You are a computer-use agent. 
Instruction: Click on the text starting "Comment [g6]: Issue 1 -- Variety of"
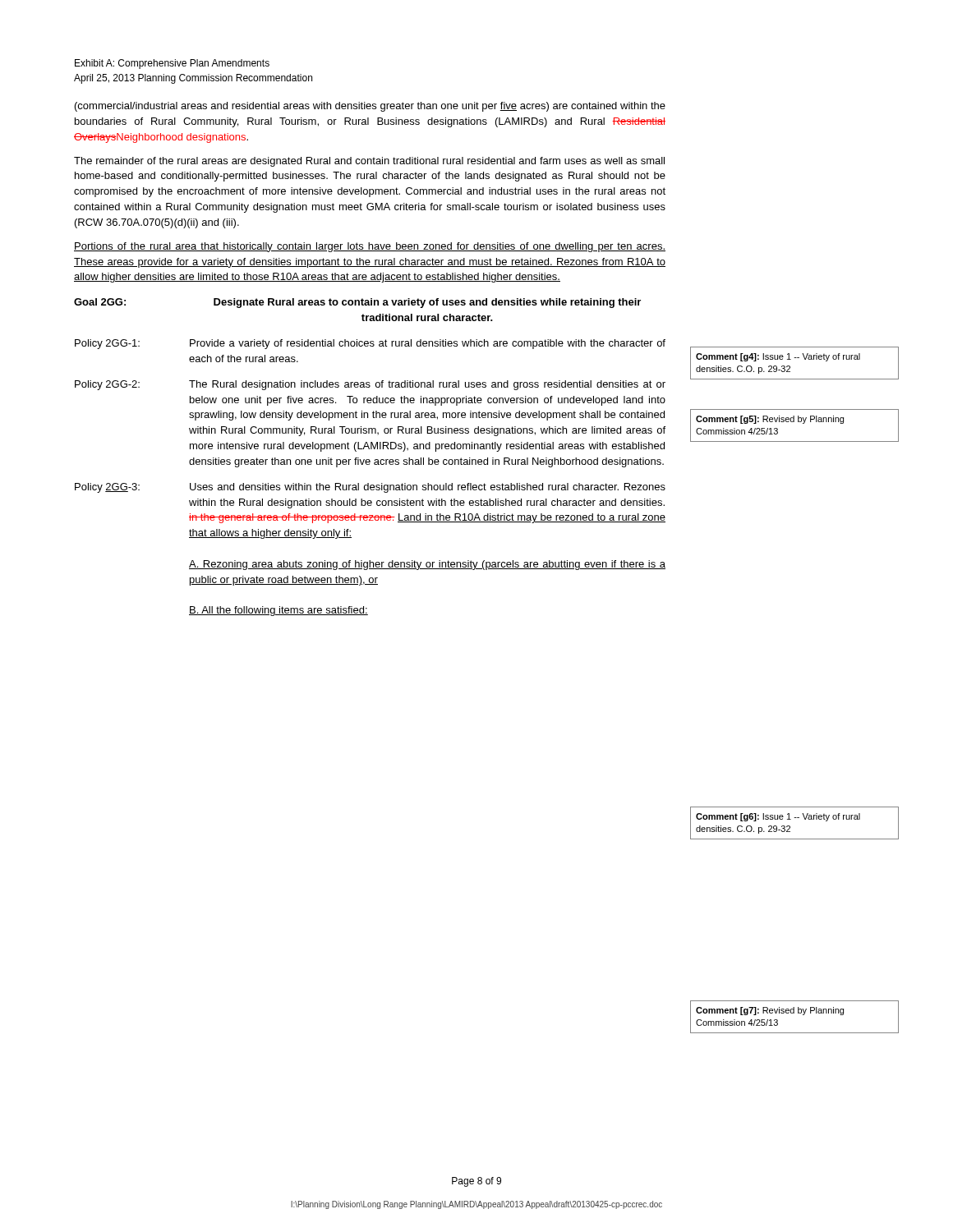click(778, 823)
